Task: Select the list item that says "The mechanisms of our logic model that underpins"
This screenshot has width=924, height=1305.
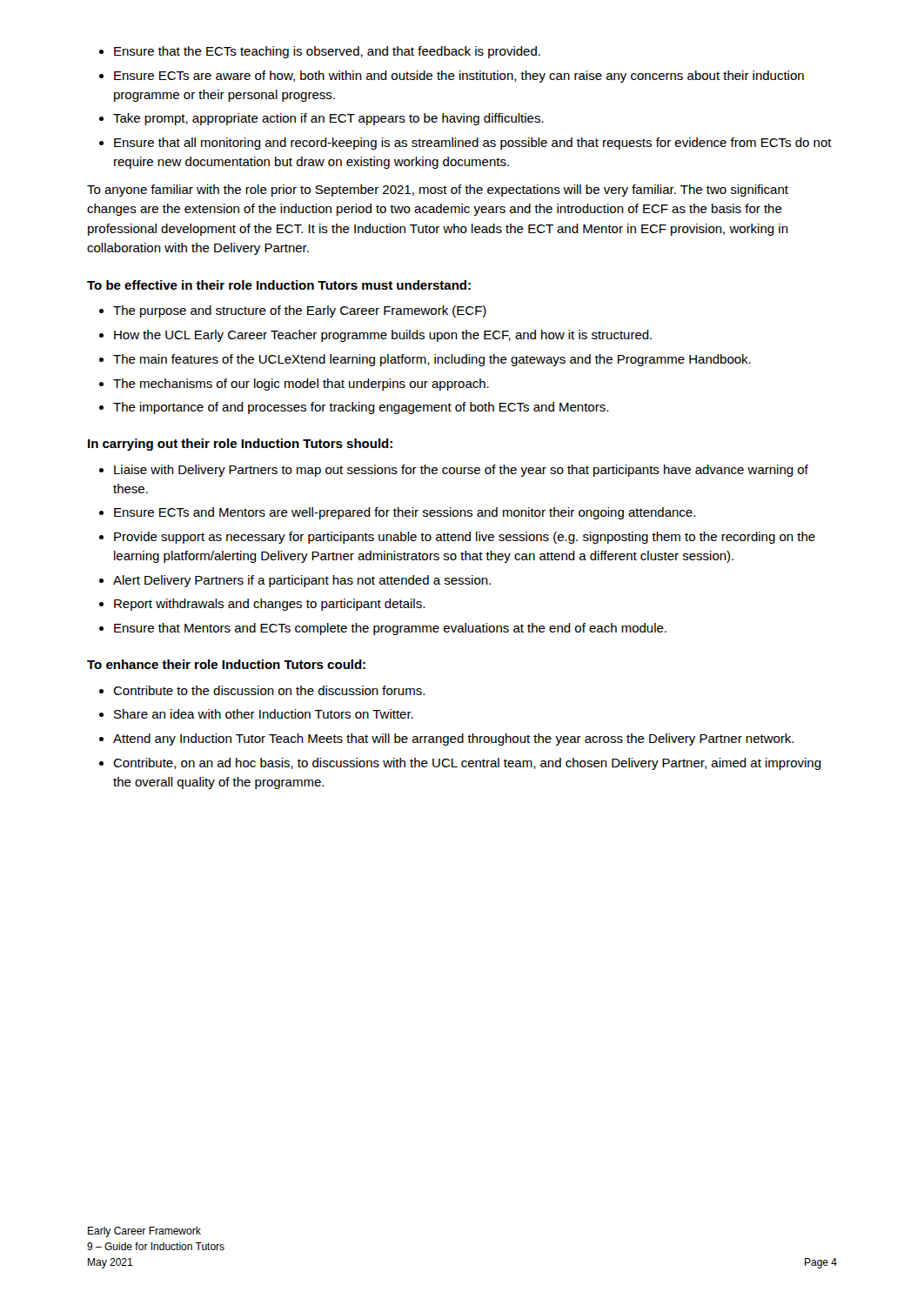Action: [x=475, y=383]
